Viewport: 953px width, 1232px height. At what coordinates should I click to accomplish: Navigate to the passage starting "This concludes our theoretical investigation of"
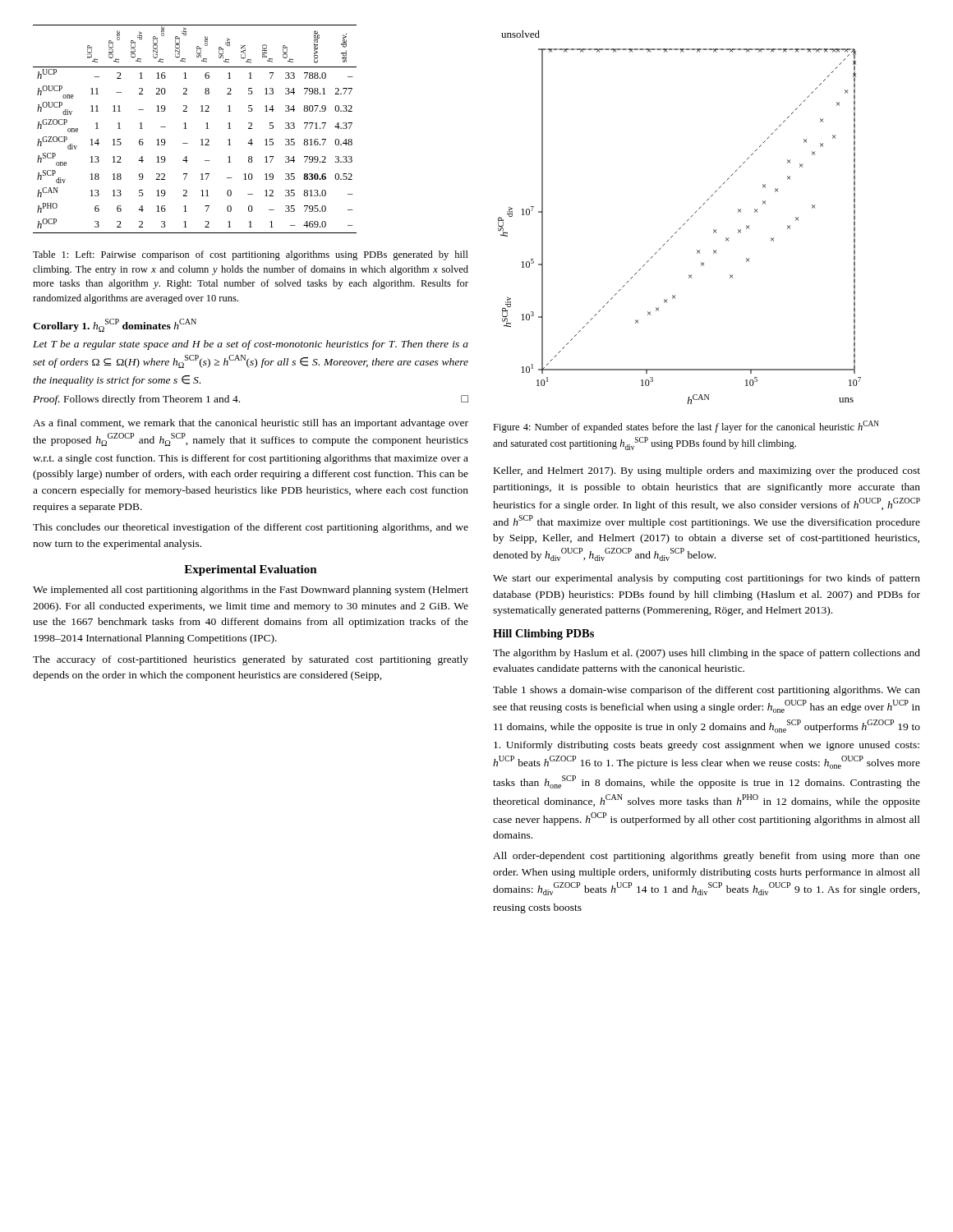[x=251, y=535]
